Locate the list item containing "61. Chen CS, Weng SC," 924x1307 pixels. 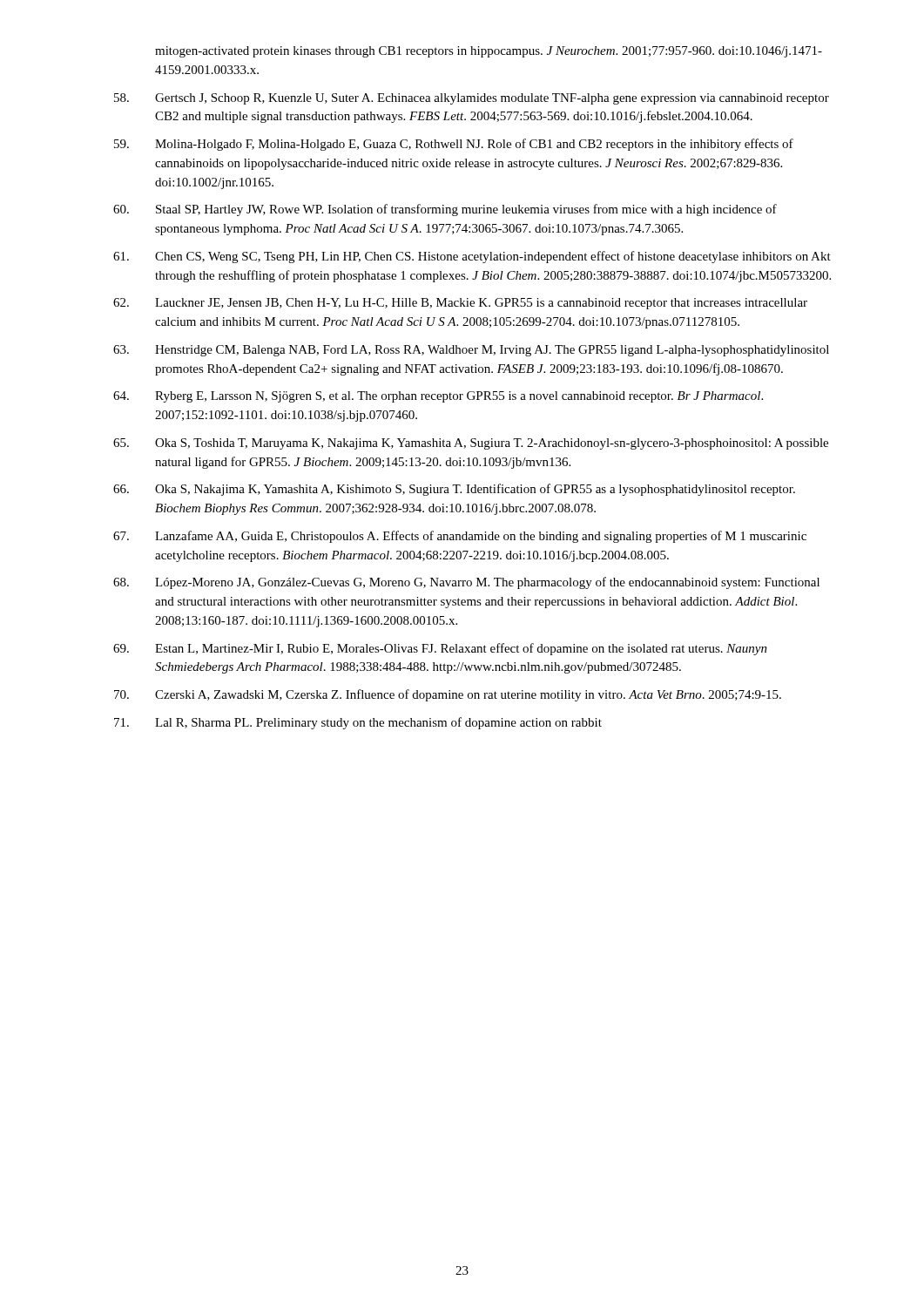pos(475,266)
